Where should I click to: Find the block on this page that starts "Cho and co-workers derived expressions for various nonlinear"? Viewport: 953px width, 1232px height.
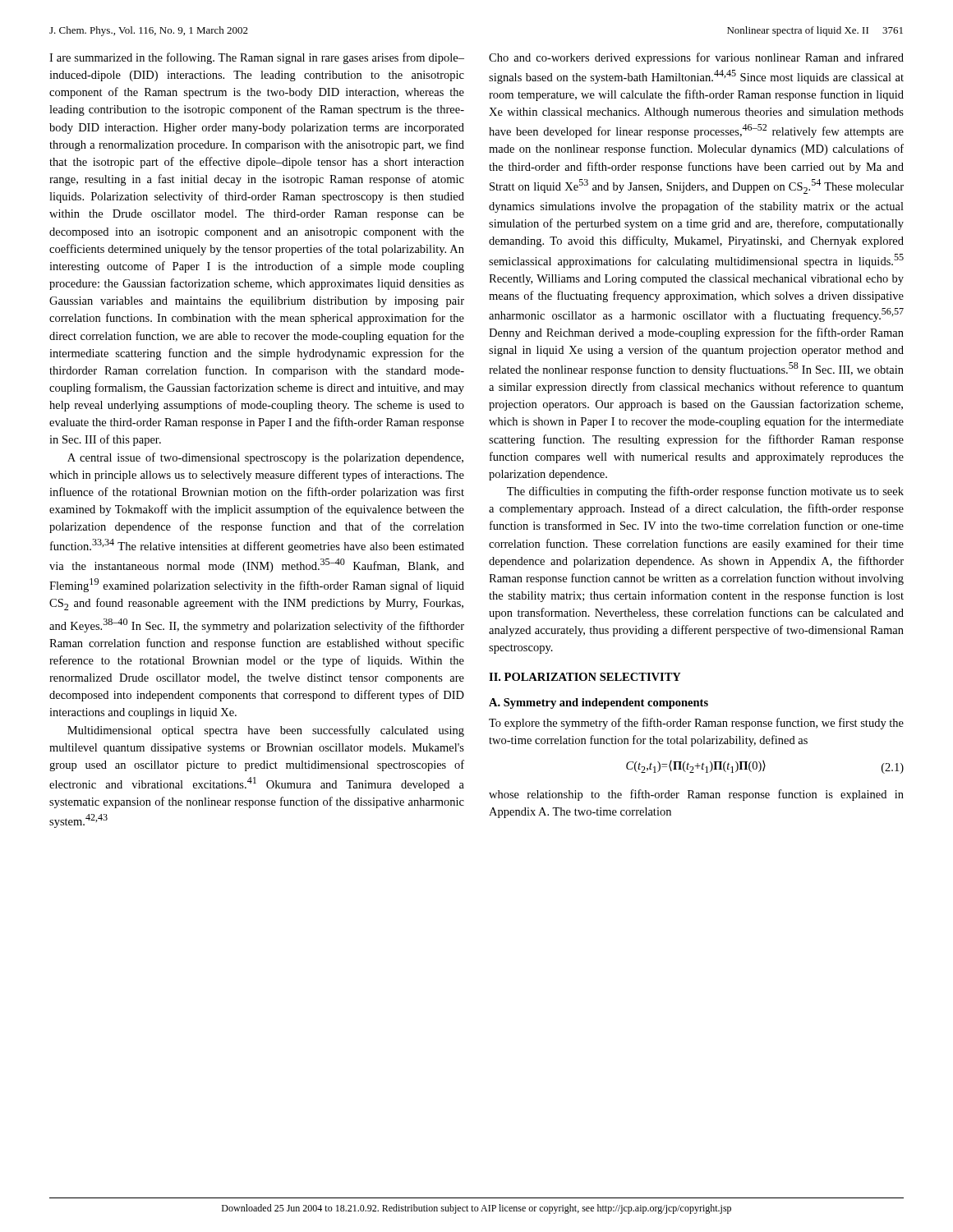pos(696,266)
